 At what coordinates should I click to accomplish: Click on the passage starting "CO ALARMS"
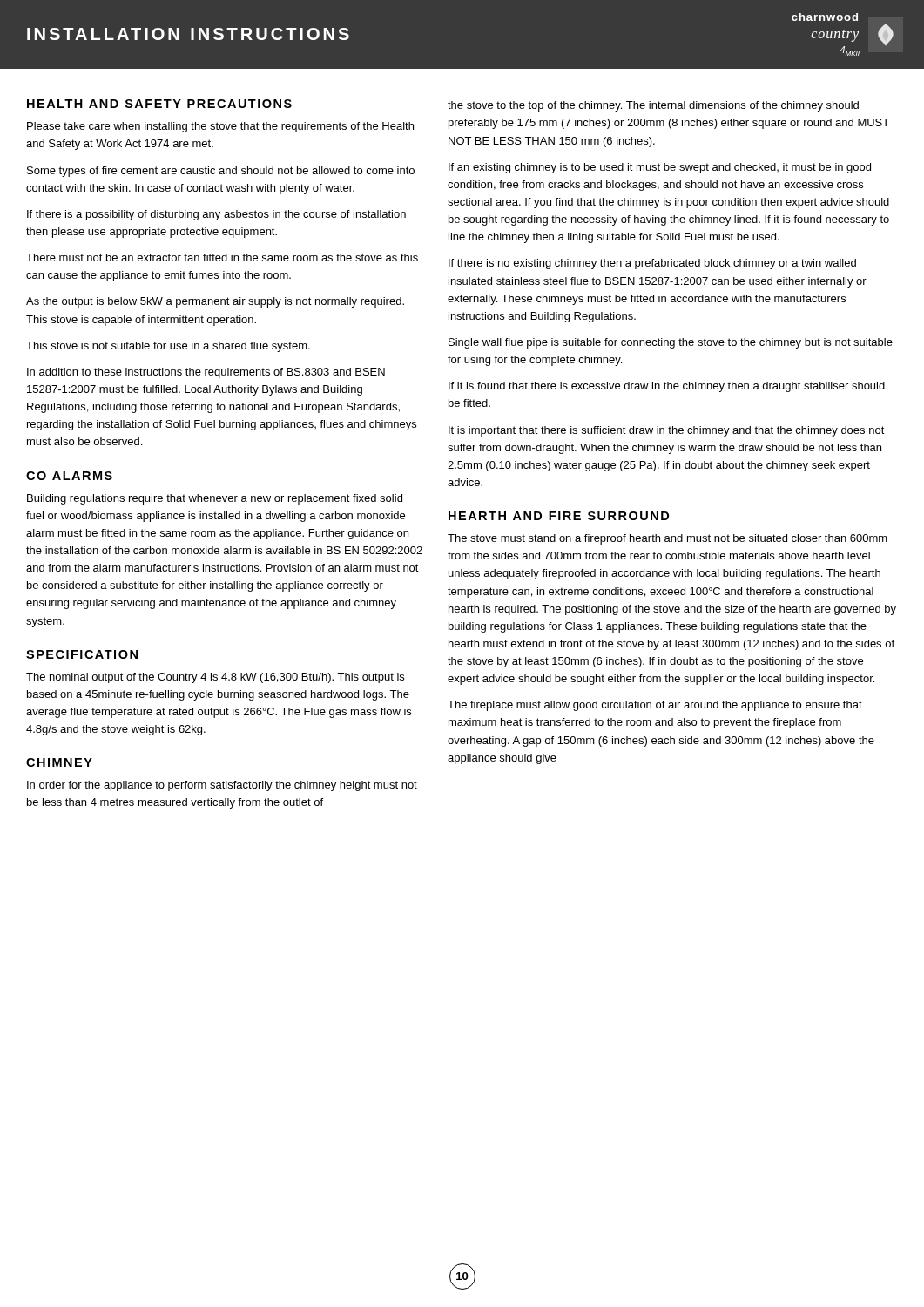coord(70,475)
